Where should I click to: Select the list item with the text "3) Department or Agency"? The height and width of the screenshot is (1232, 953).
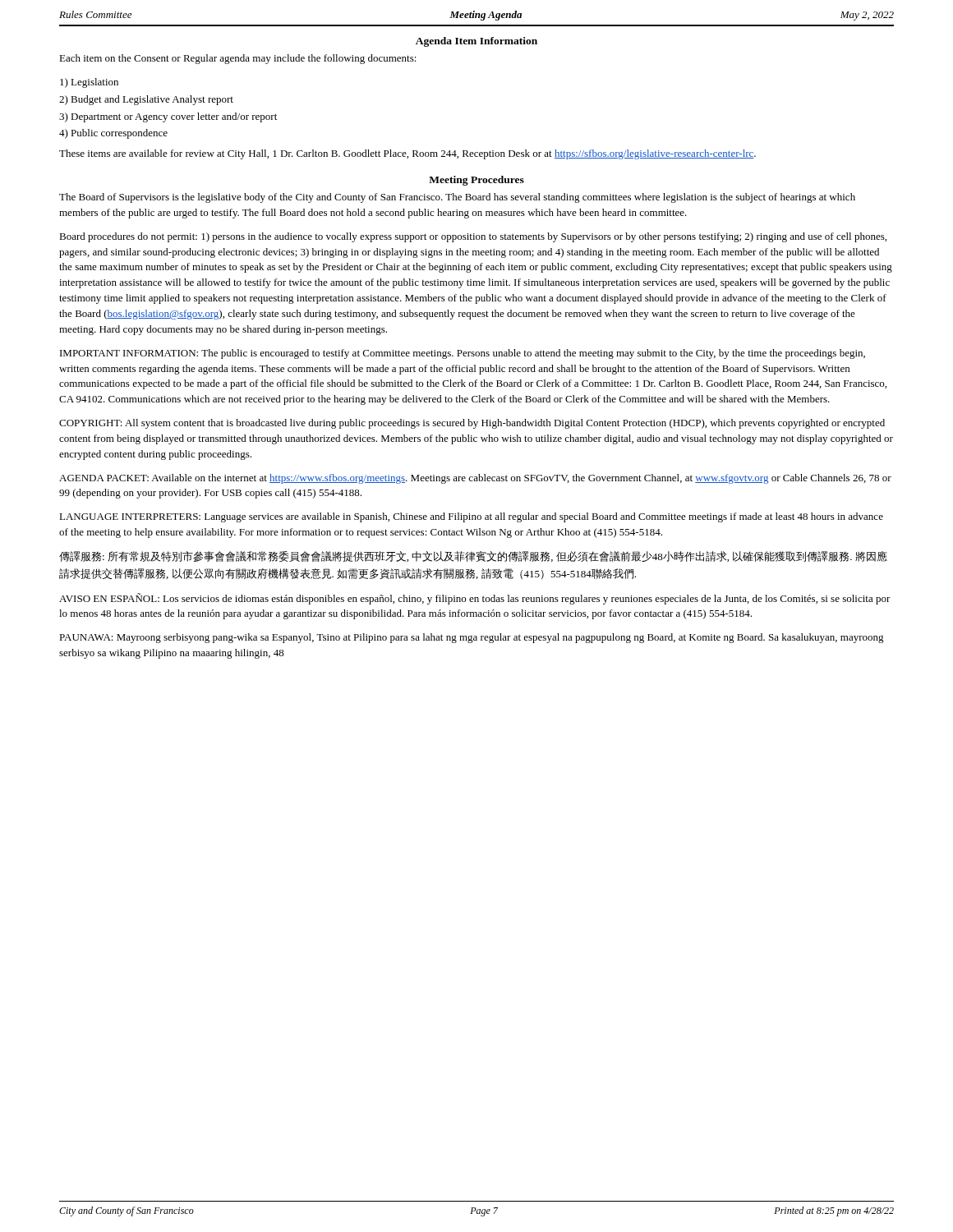[168, 116]
